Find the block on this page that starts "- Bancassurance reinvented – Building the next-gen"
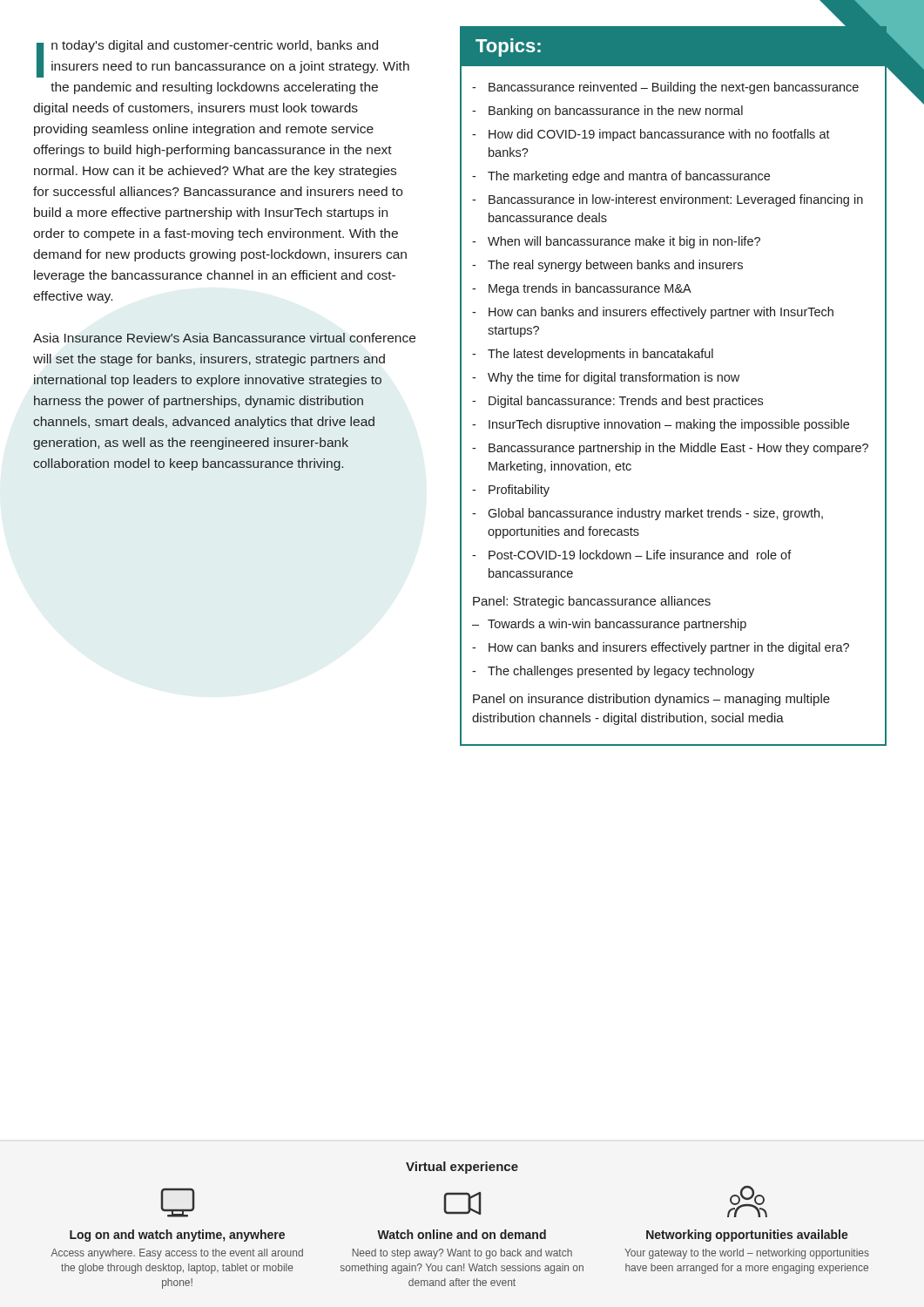Image resolution: width=924 pixels, height=1307 pixels. click(671, 88)
